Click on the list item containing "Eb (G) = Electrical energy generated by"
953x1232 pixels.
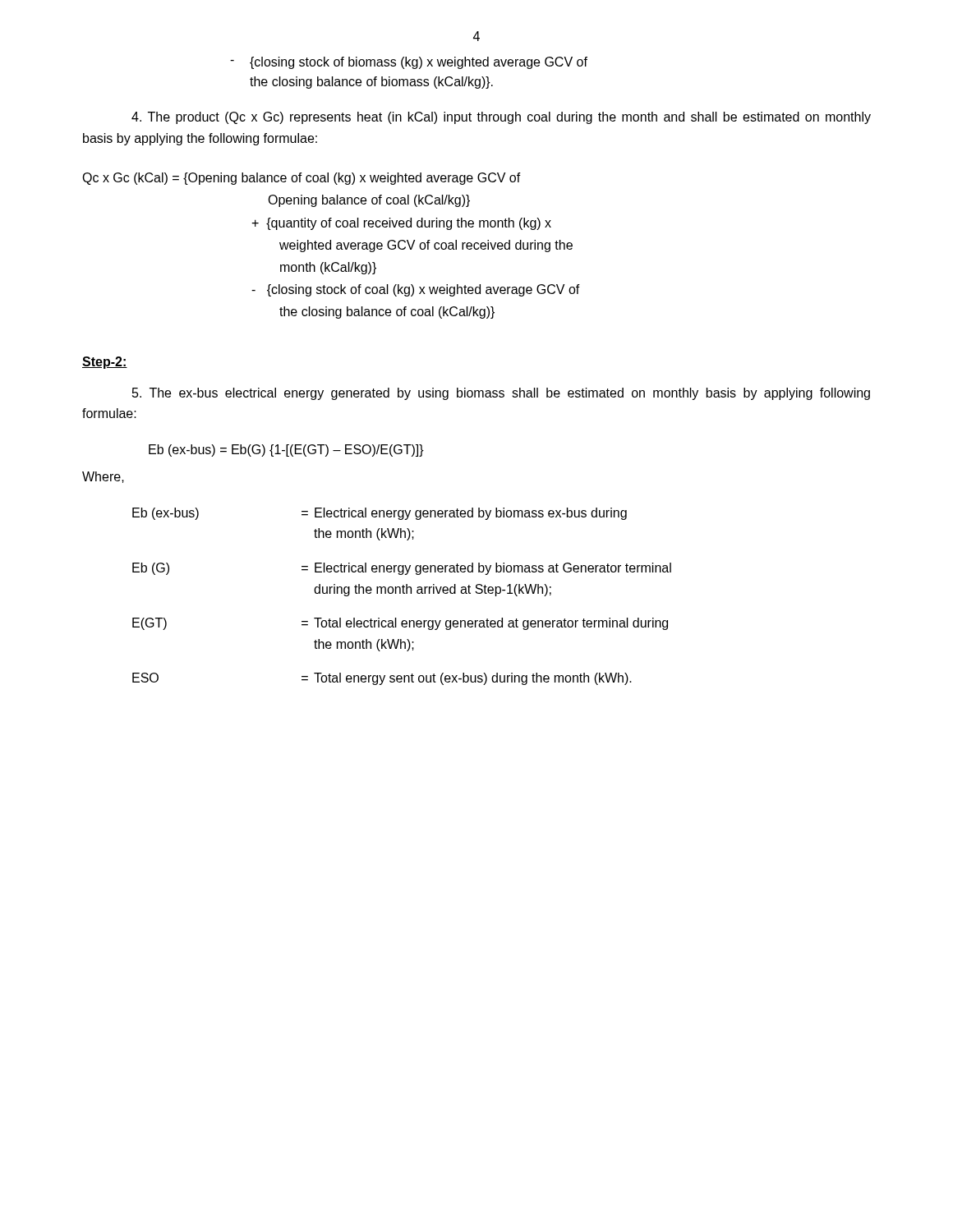click(476, 579)
